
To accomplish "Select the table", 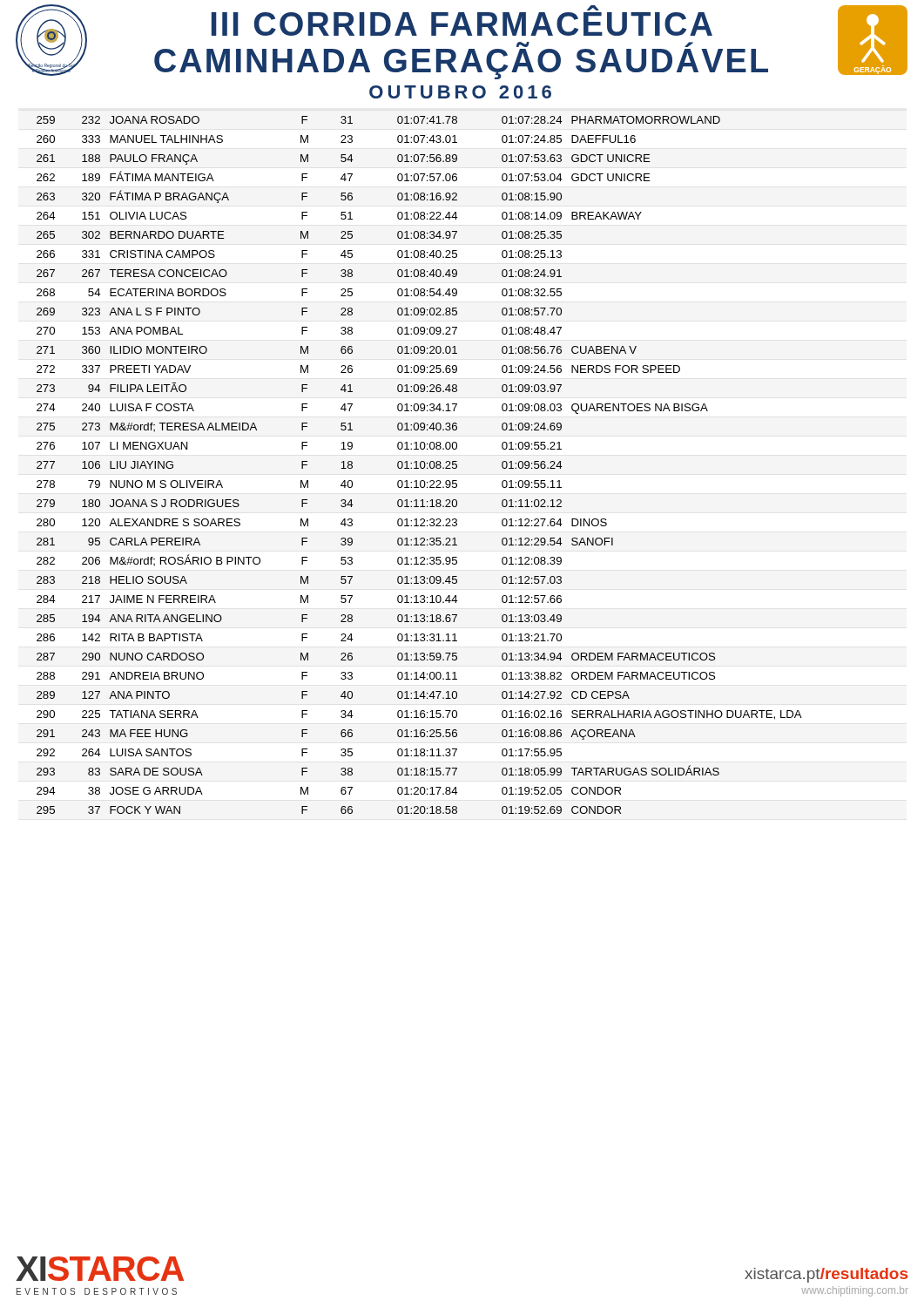I will [x=462, y=464].
